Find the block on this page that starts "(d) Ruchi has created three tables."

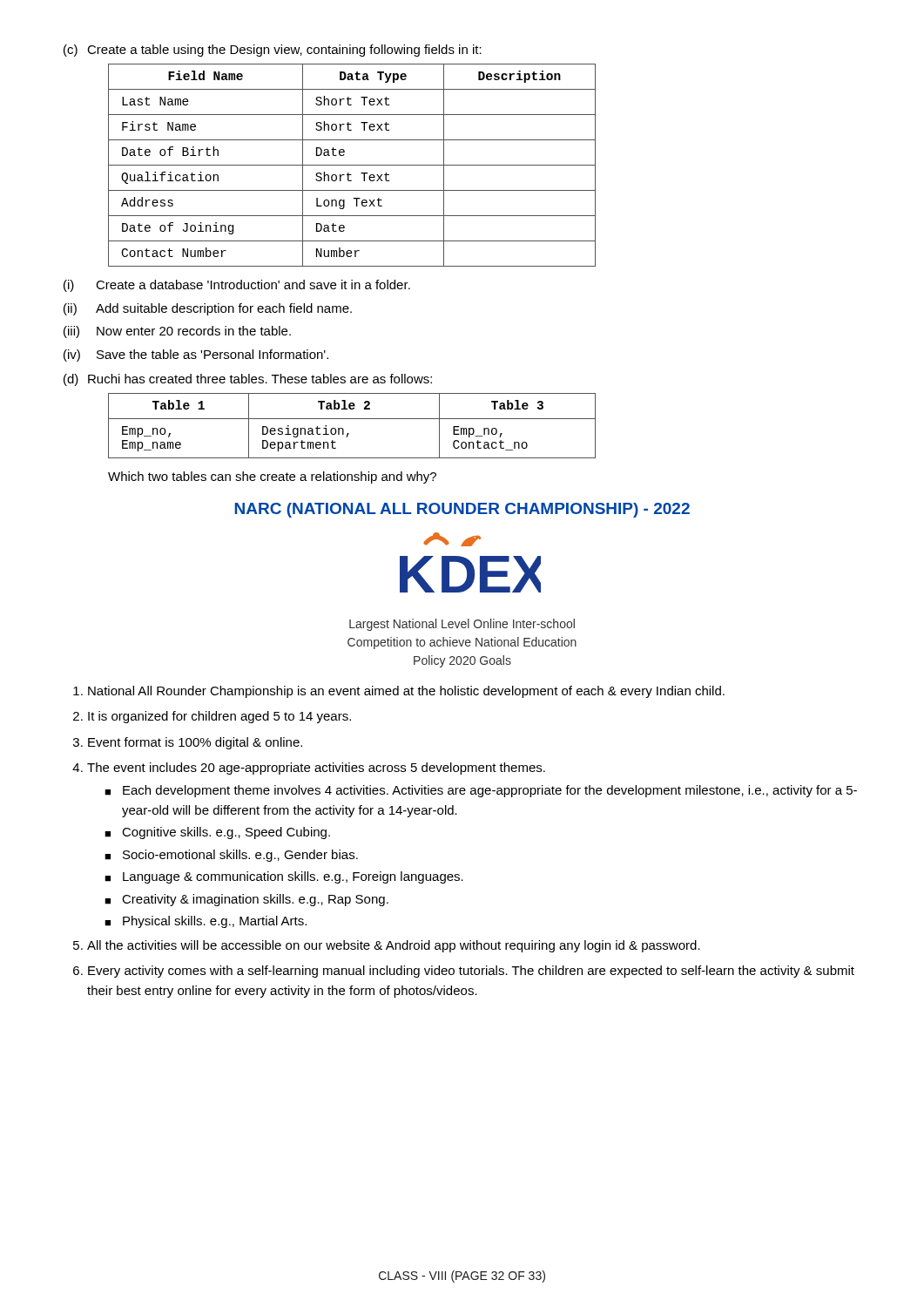click(x=248, y=379)
